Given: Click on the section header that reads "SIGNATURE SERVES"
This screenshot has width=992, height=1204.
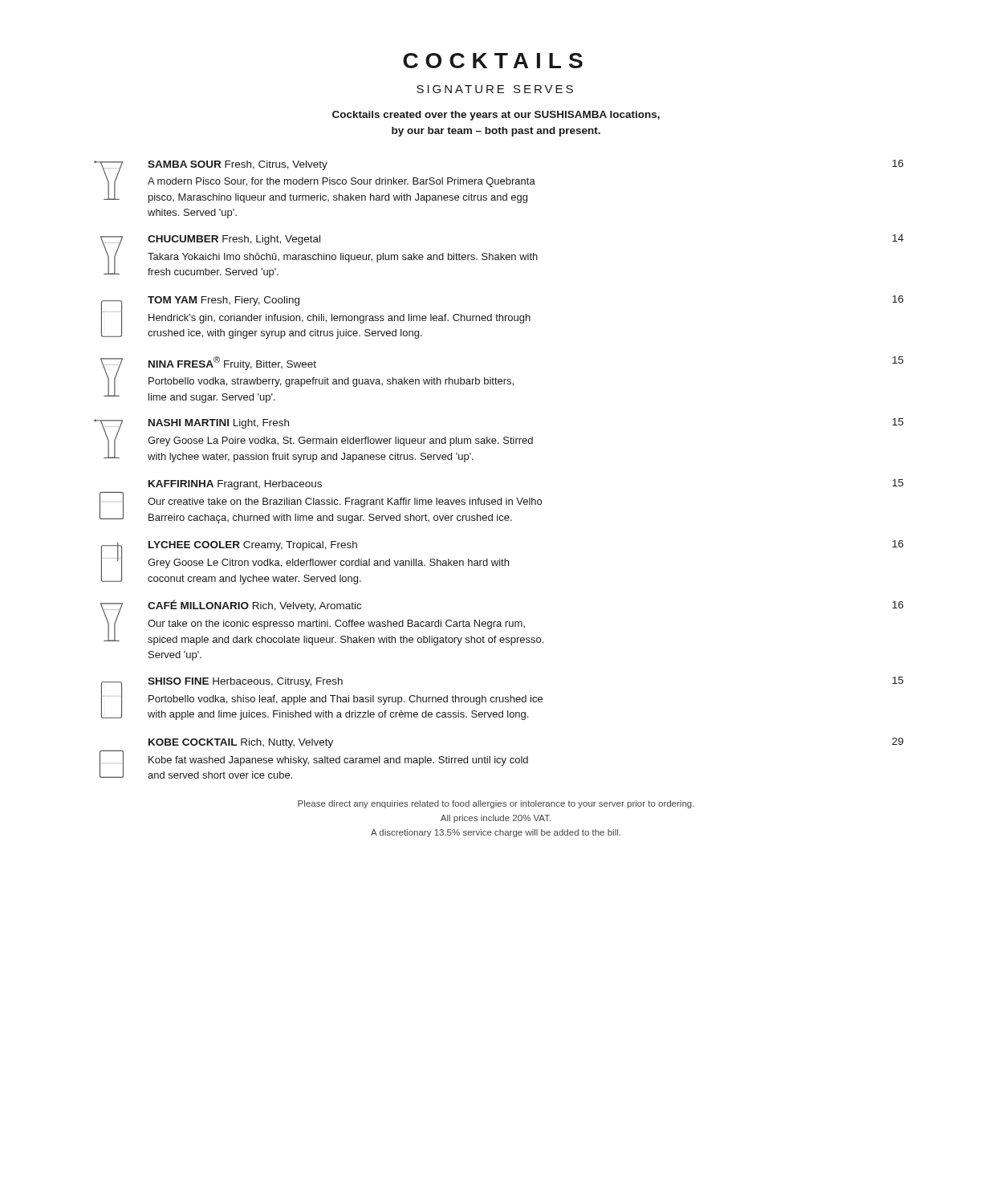Looking at the screenshot, I should 496,89.
